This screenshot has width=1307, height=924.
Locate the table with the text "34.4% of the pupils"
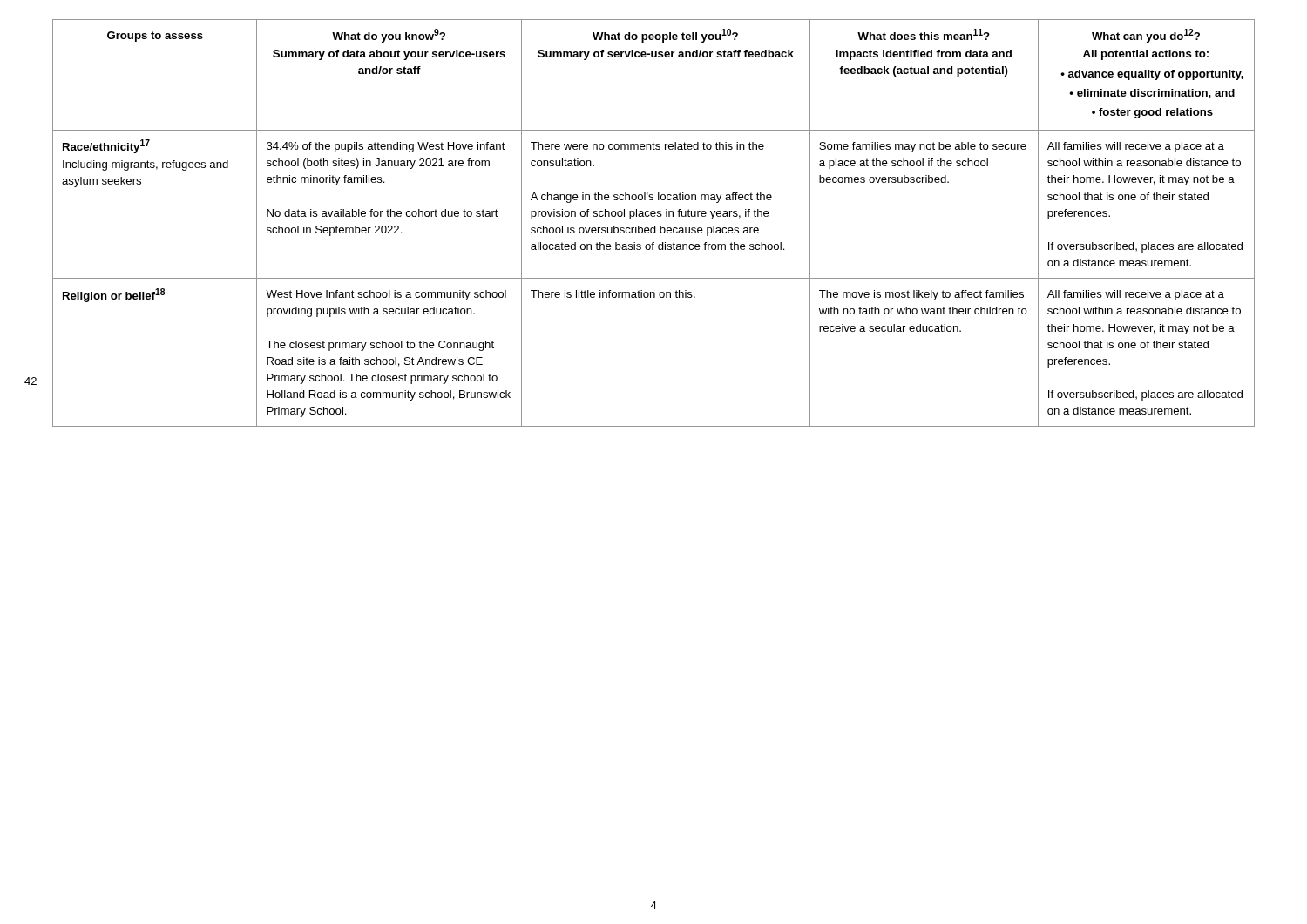pos(654,223)
